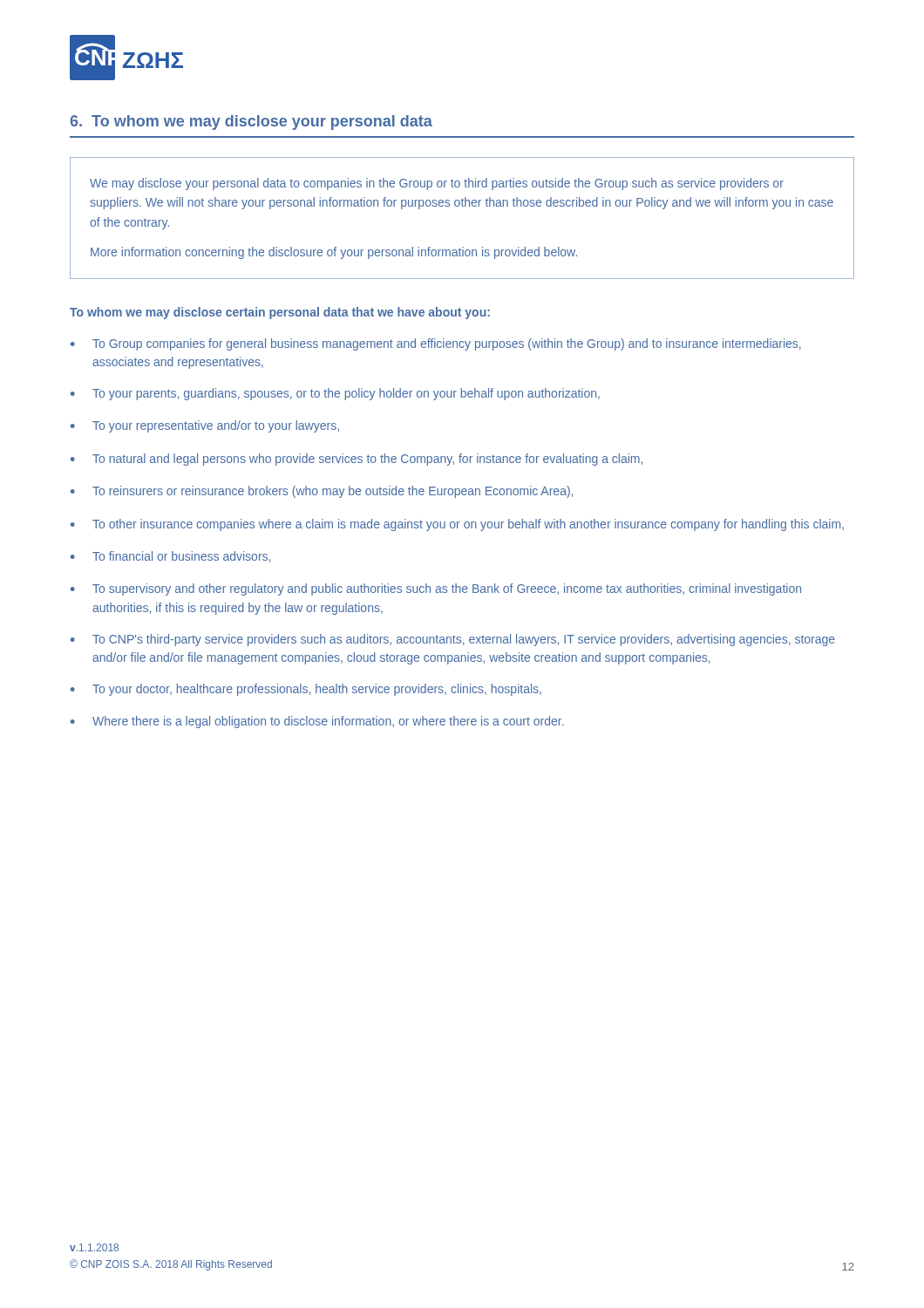This screenshot has width=924, height=1308.
Task: Locate the block starting "• To other insurance companies where"
Action: tap(462, 525)
